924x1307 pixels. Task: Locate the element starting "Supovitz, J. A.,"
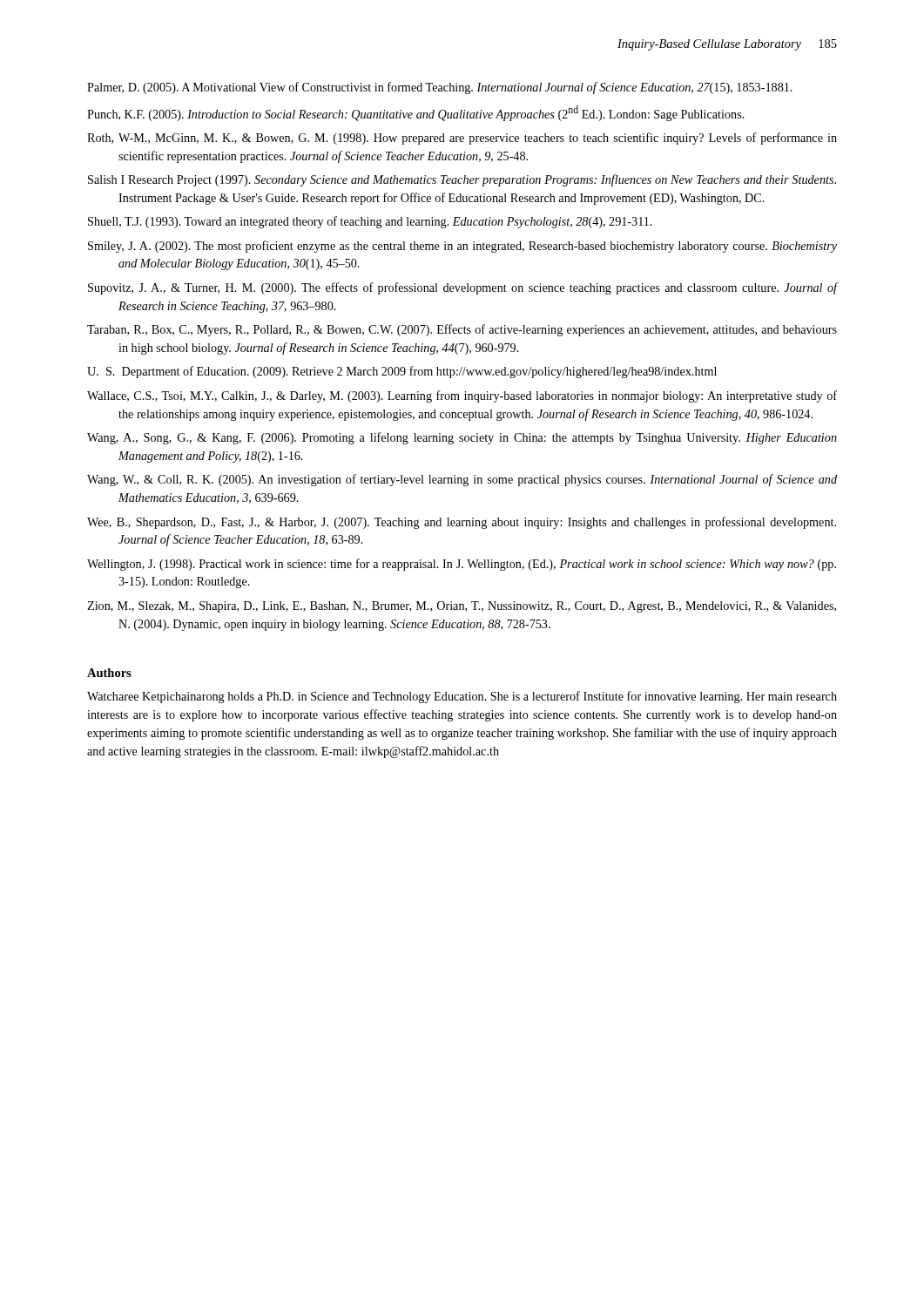[x=462, y=297]
